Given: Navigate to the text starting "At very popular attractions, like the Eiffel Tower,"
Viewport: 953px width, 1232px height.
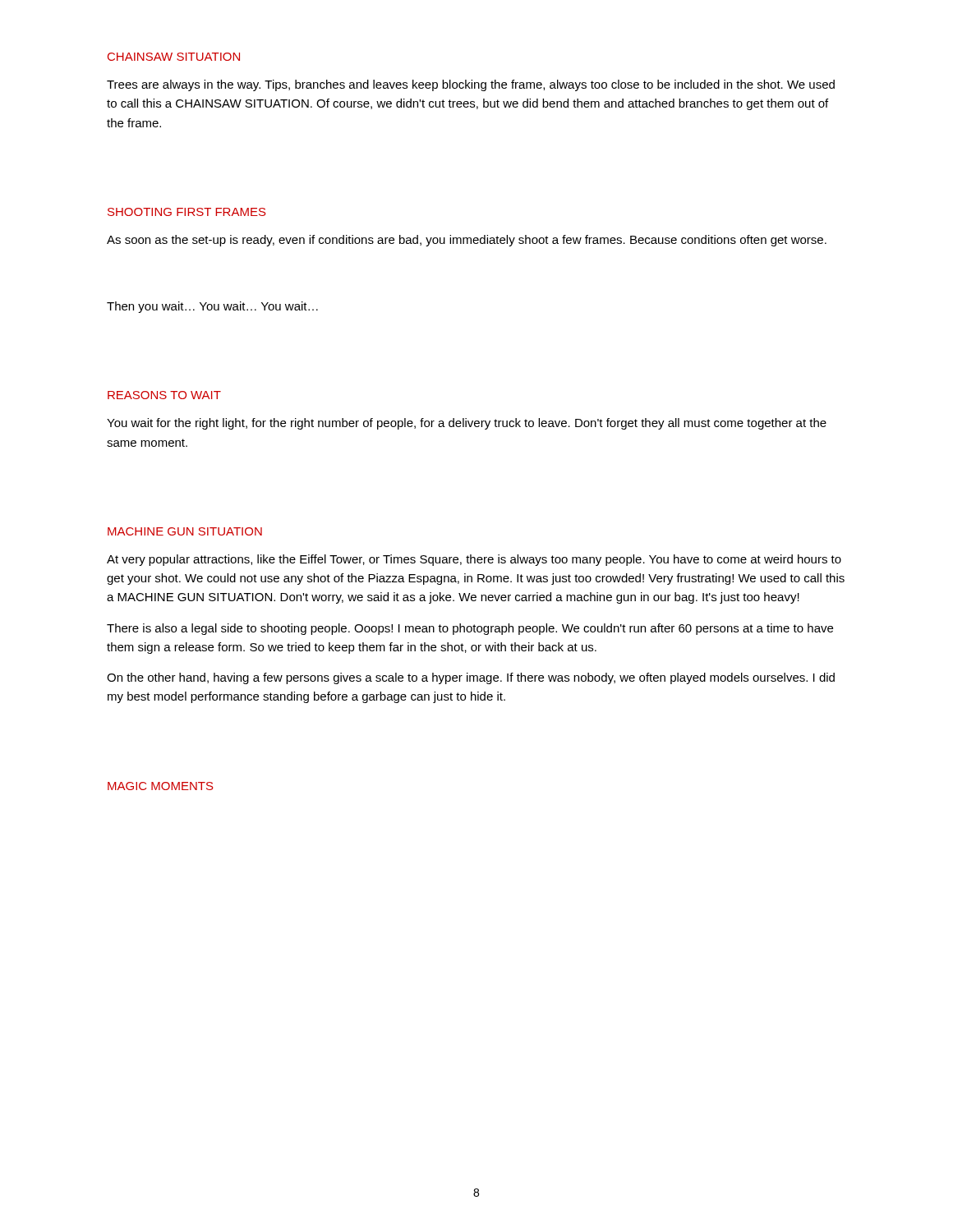Looking at the screenshot, I should (476, 578).
